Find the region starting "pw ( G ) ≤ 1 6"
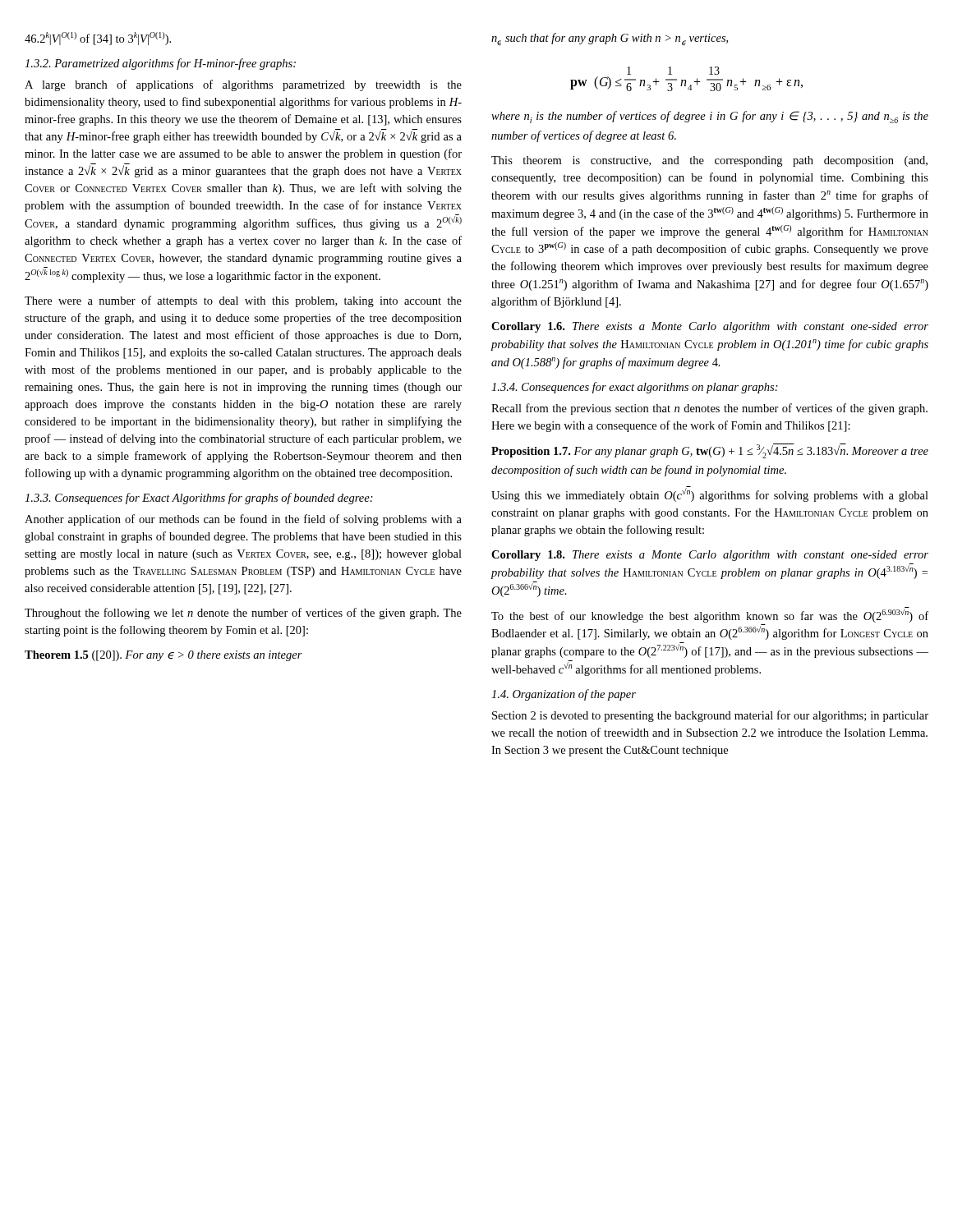The width and height of the screenshot is (953, 1232). (x=710, y=78)
